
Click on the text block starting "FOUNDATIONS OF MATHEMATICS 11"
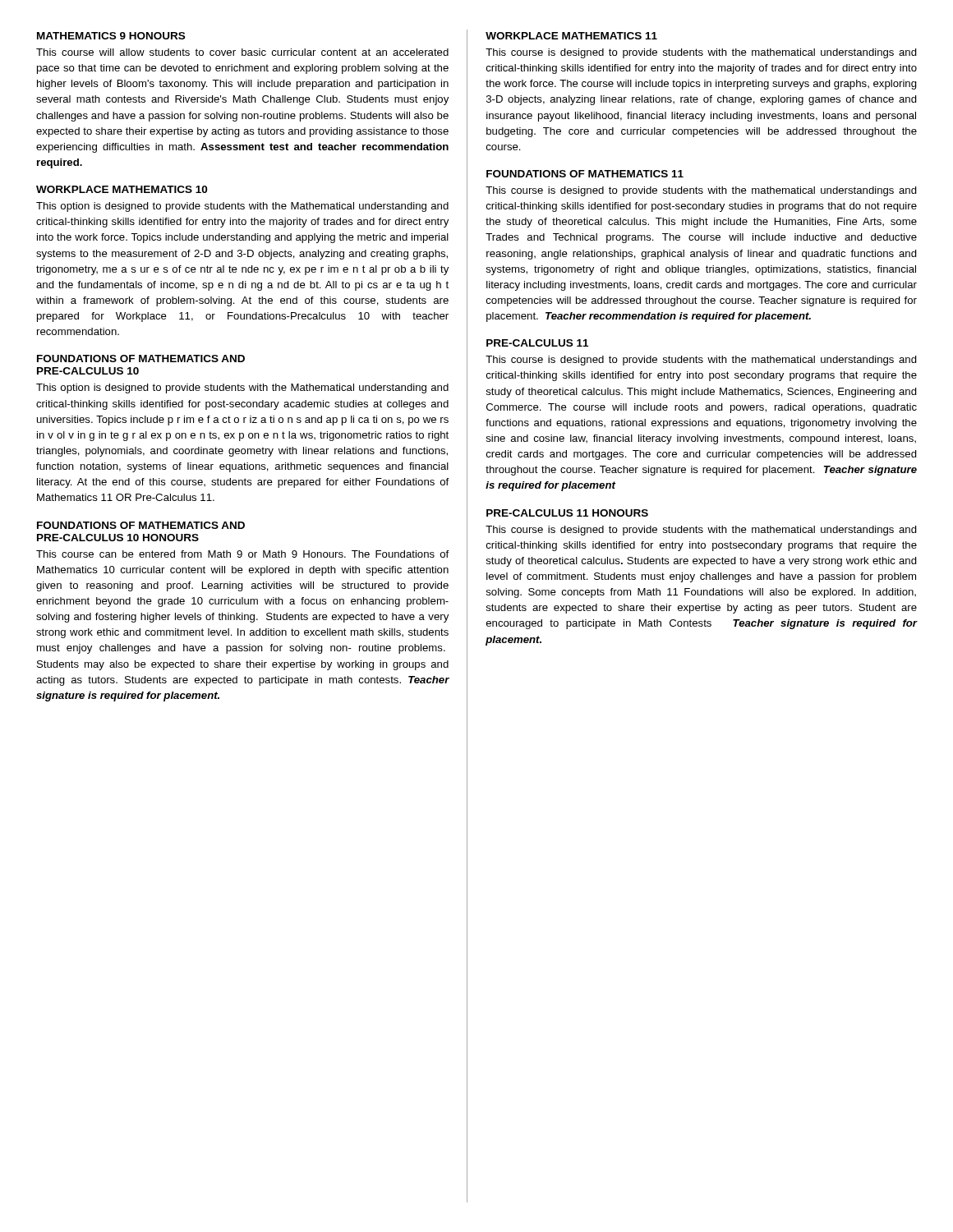click(585, 174)
